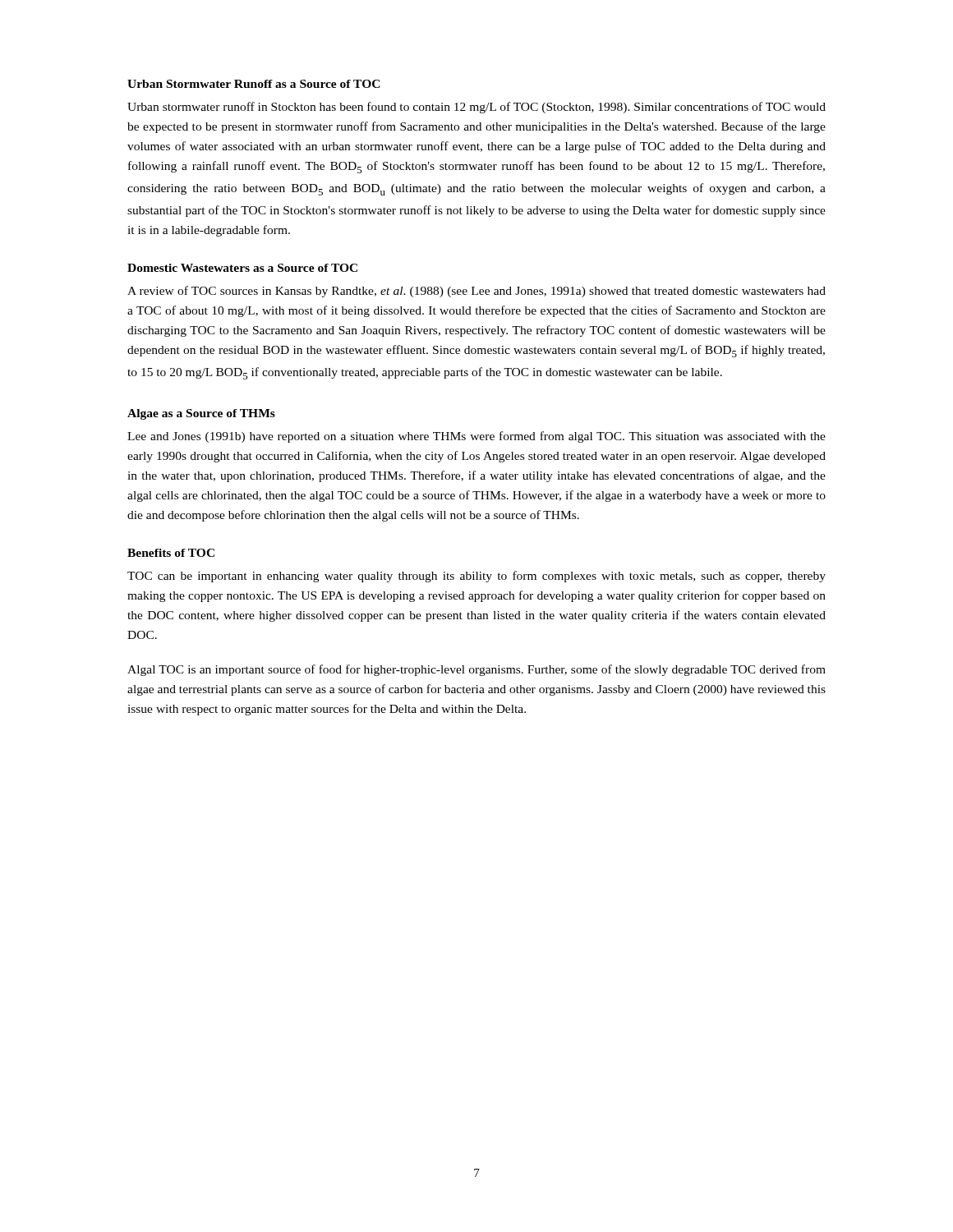The width and height of the screenshot is (953, 1232).
Task: Navigate to the block starting "A review of TOC sources in Kansas by"
Action: pyautogui.click(x=476, y=333)
